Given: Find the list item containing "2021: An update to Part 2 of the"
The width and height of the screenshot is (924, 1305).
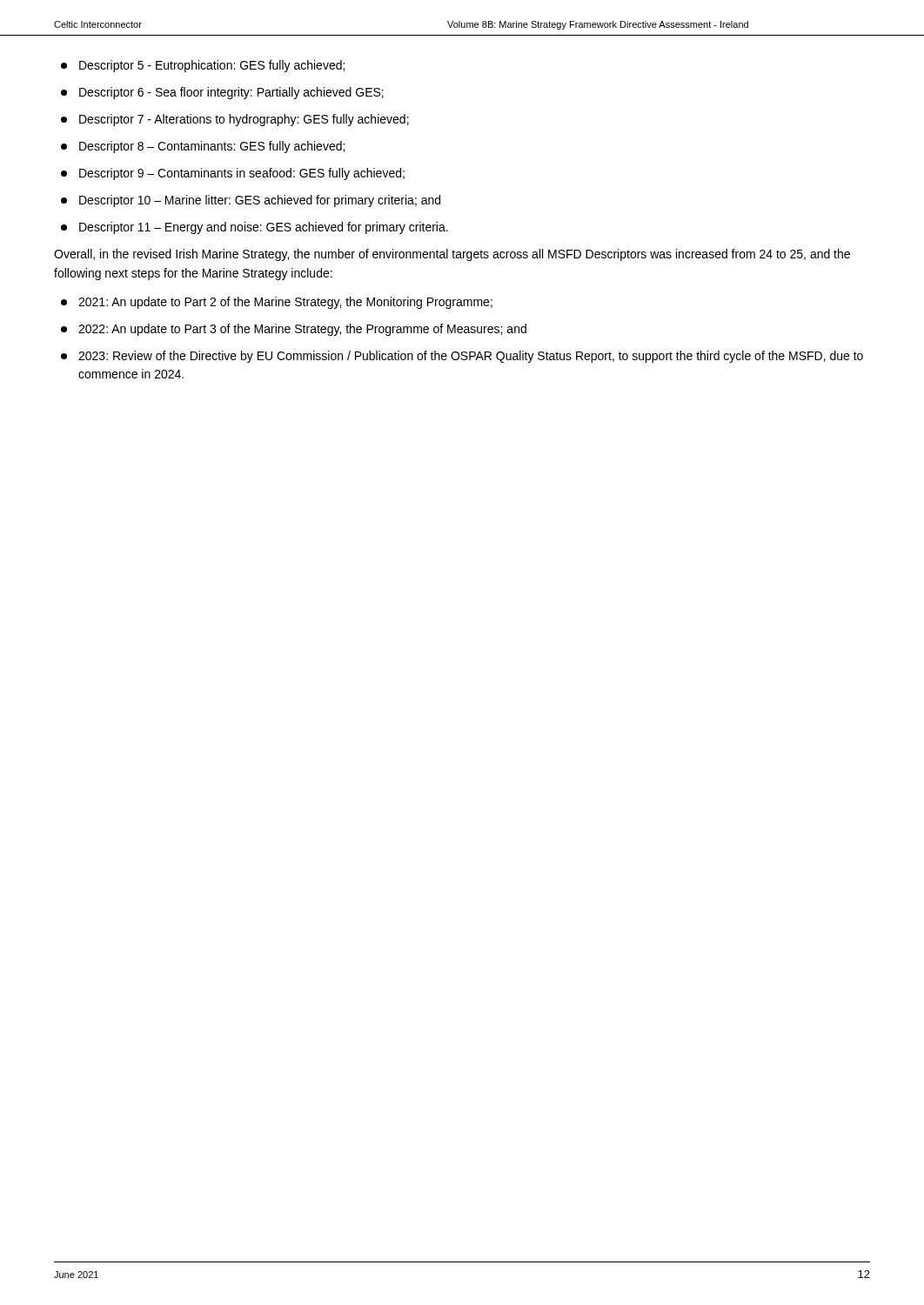Looking at the screenshot, I should [462, 303].
